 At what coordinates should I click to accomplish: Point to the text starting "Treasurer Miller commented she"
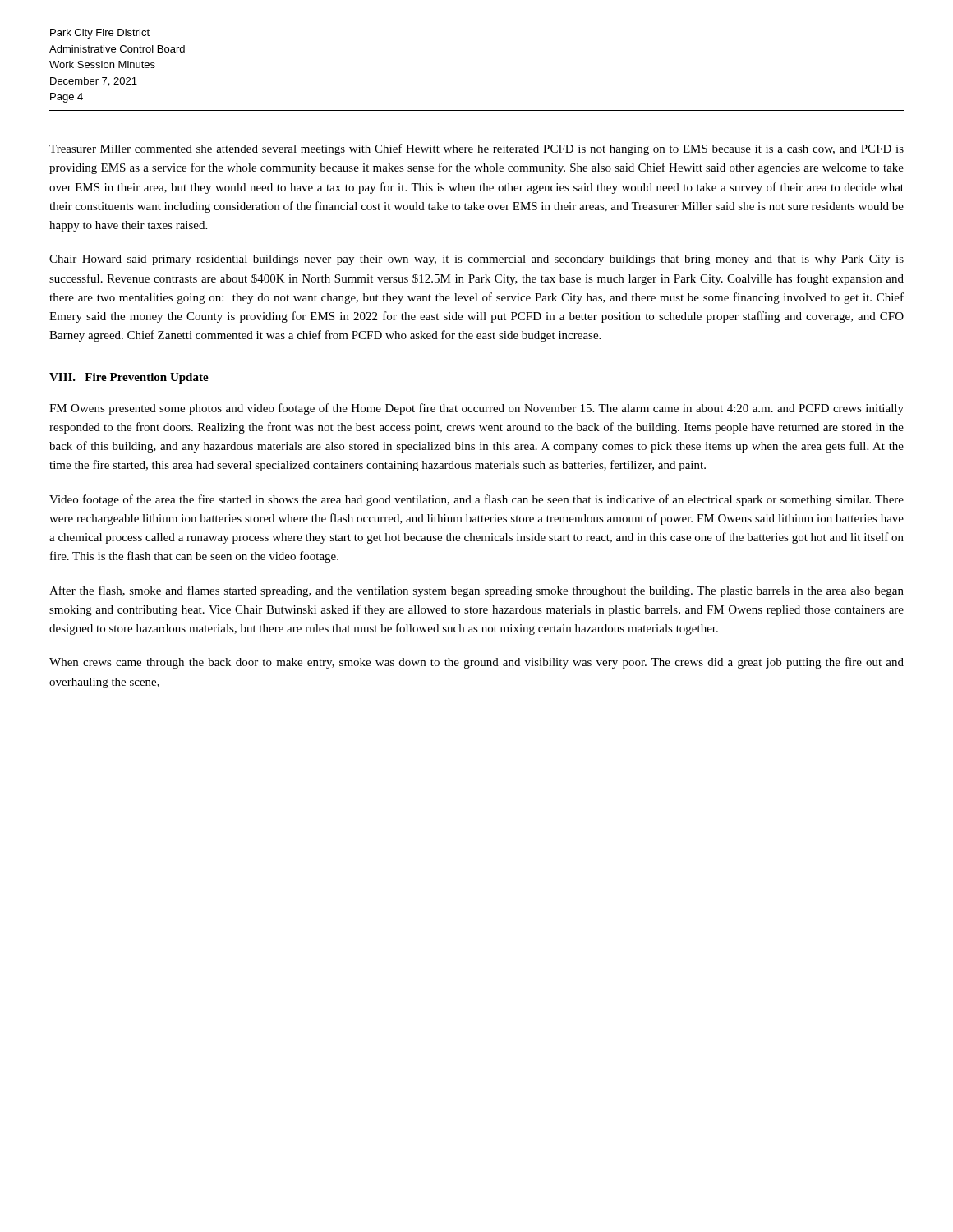point(476,187)
